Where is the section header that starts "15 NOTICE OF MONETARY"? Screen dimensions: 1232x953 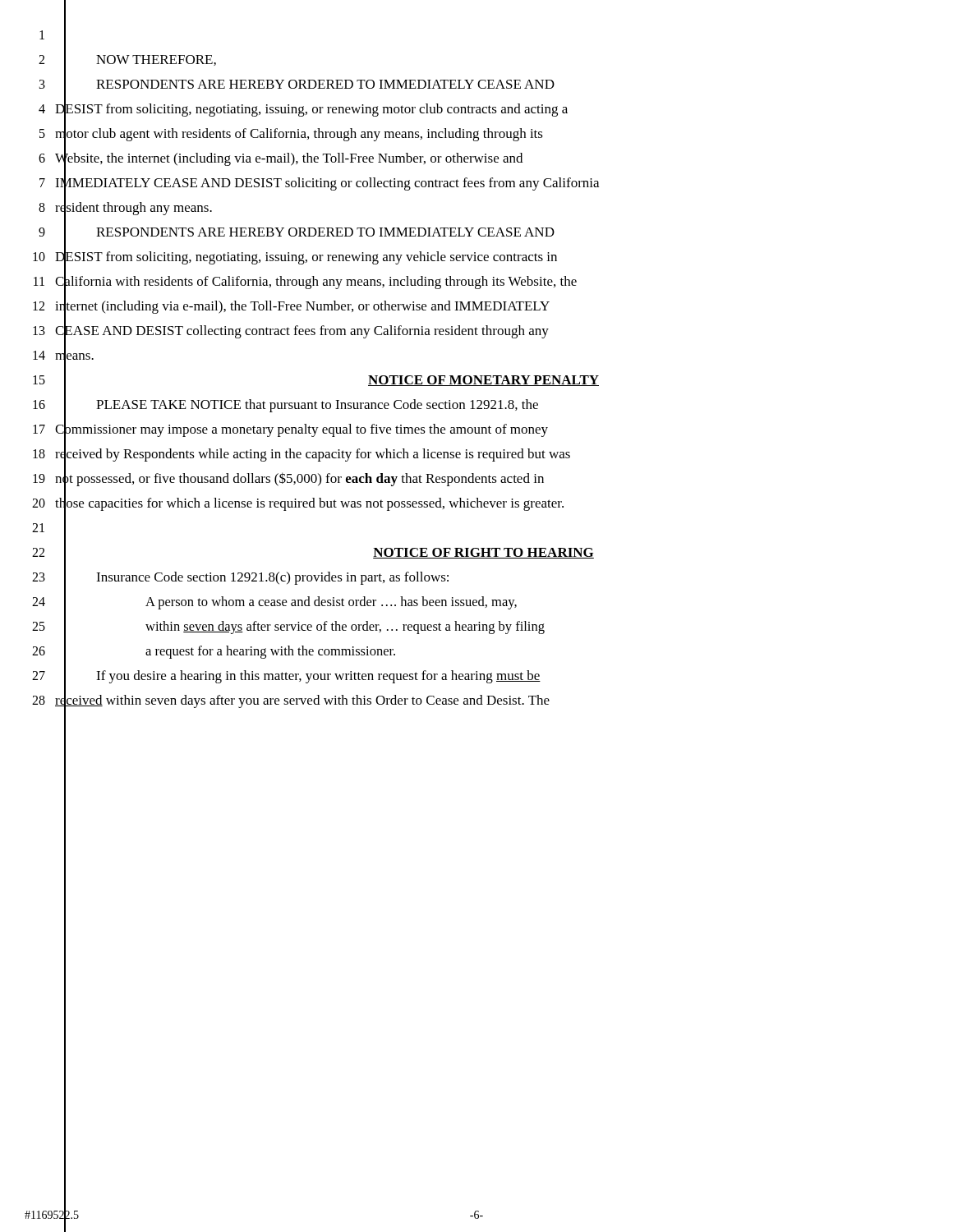(456, 380)
